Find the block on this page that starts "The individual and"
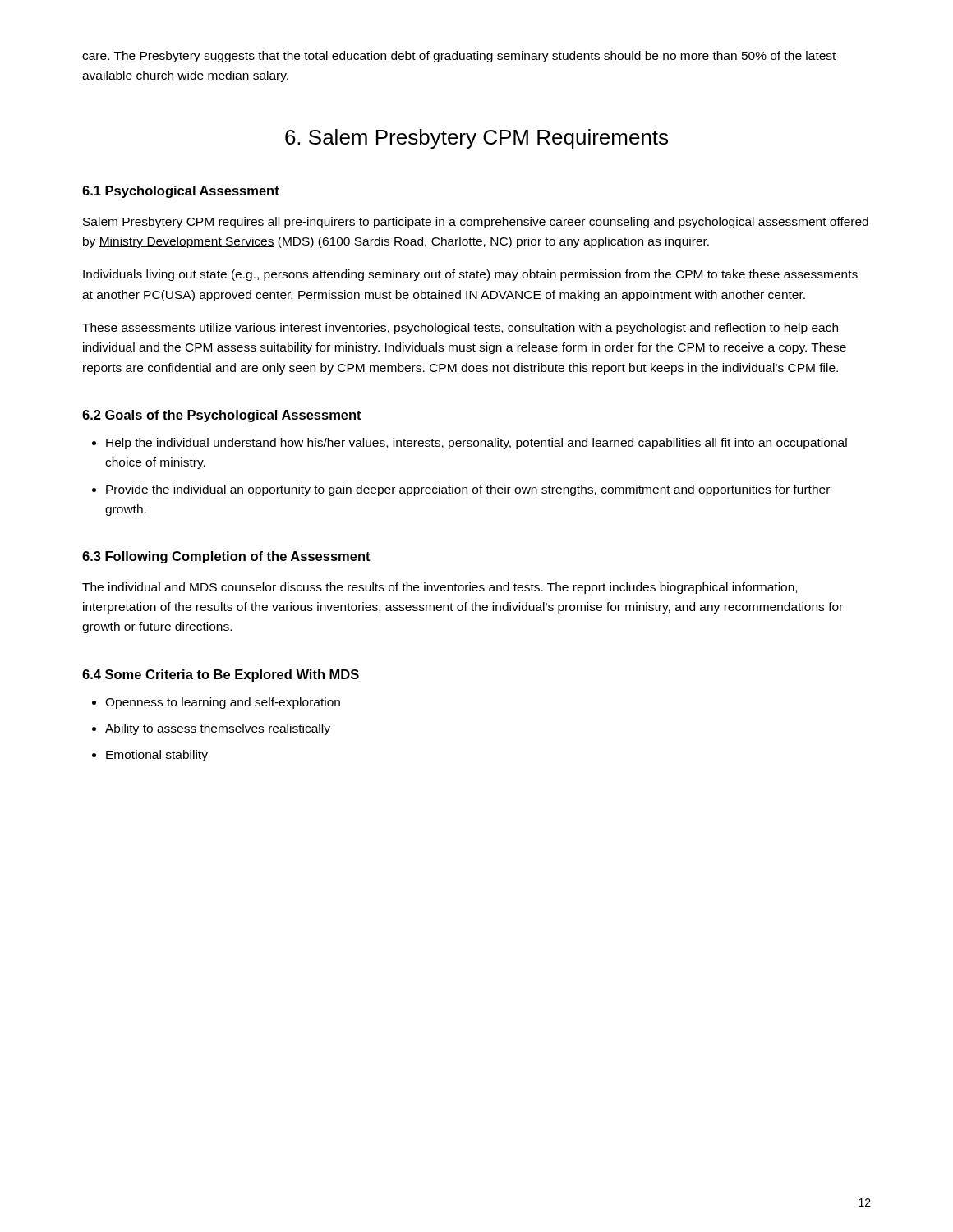This screenshot has width=953, height=1232. [x=476, y=607]
